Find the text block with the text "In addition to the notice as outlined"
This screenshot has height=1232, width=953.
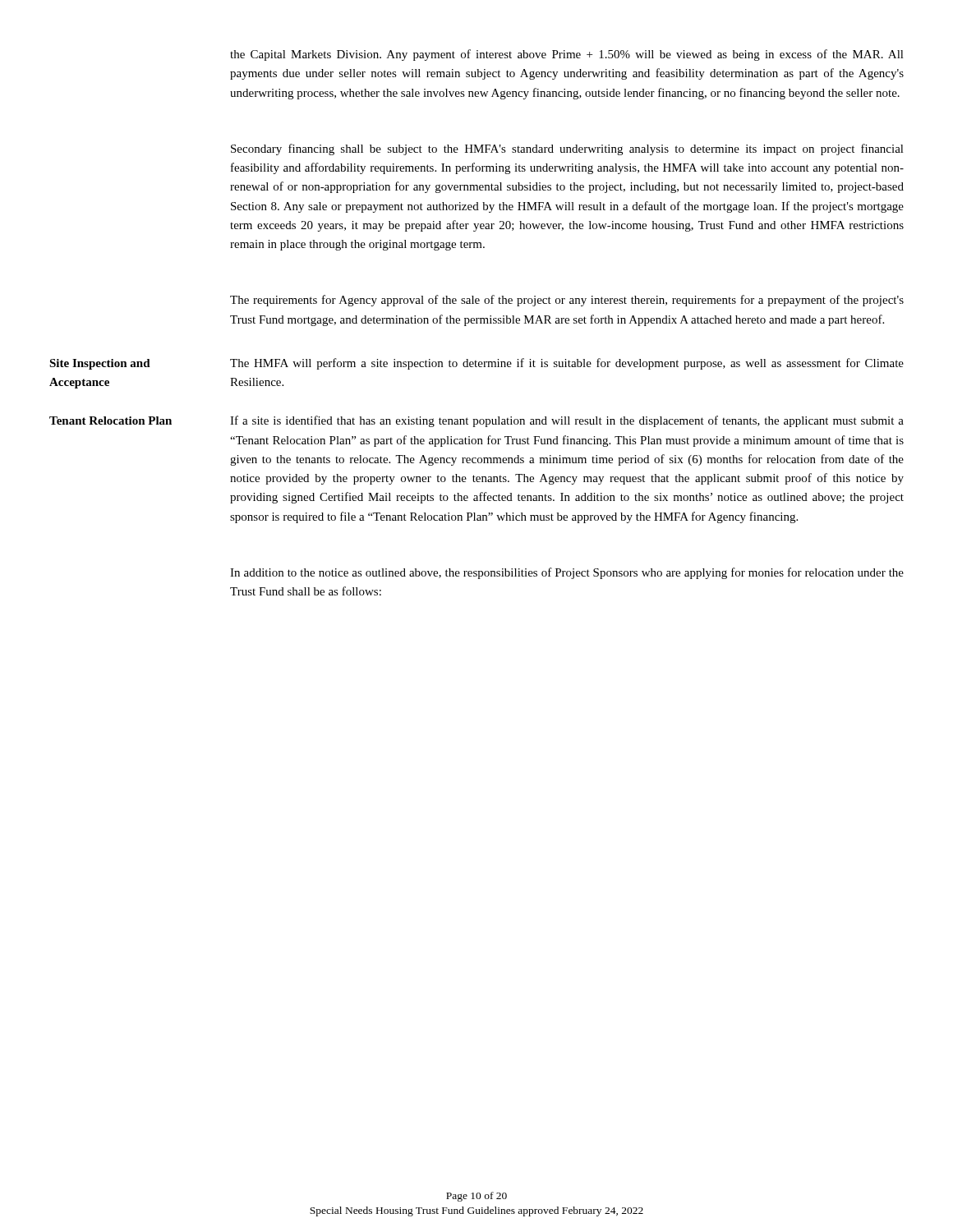tap(567, 582)
